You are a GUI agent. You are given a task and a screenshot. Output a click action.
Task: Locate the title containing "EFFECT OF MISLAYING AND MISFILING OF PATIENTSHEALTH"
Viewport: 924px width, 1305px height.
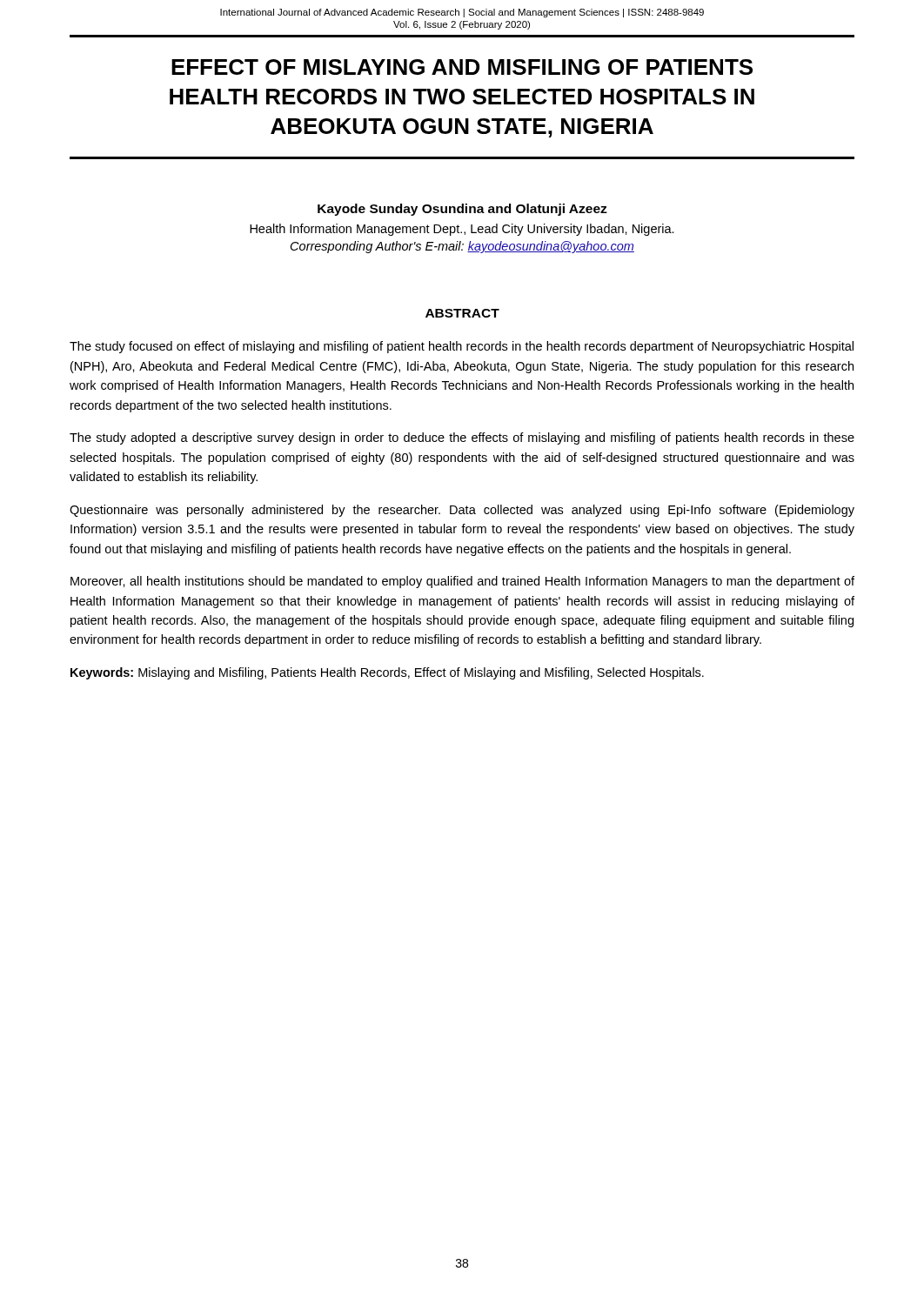click(x=462, y=97)
